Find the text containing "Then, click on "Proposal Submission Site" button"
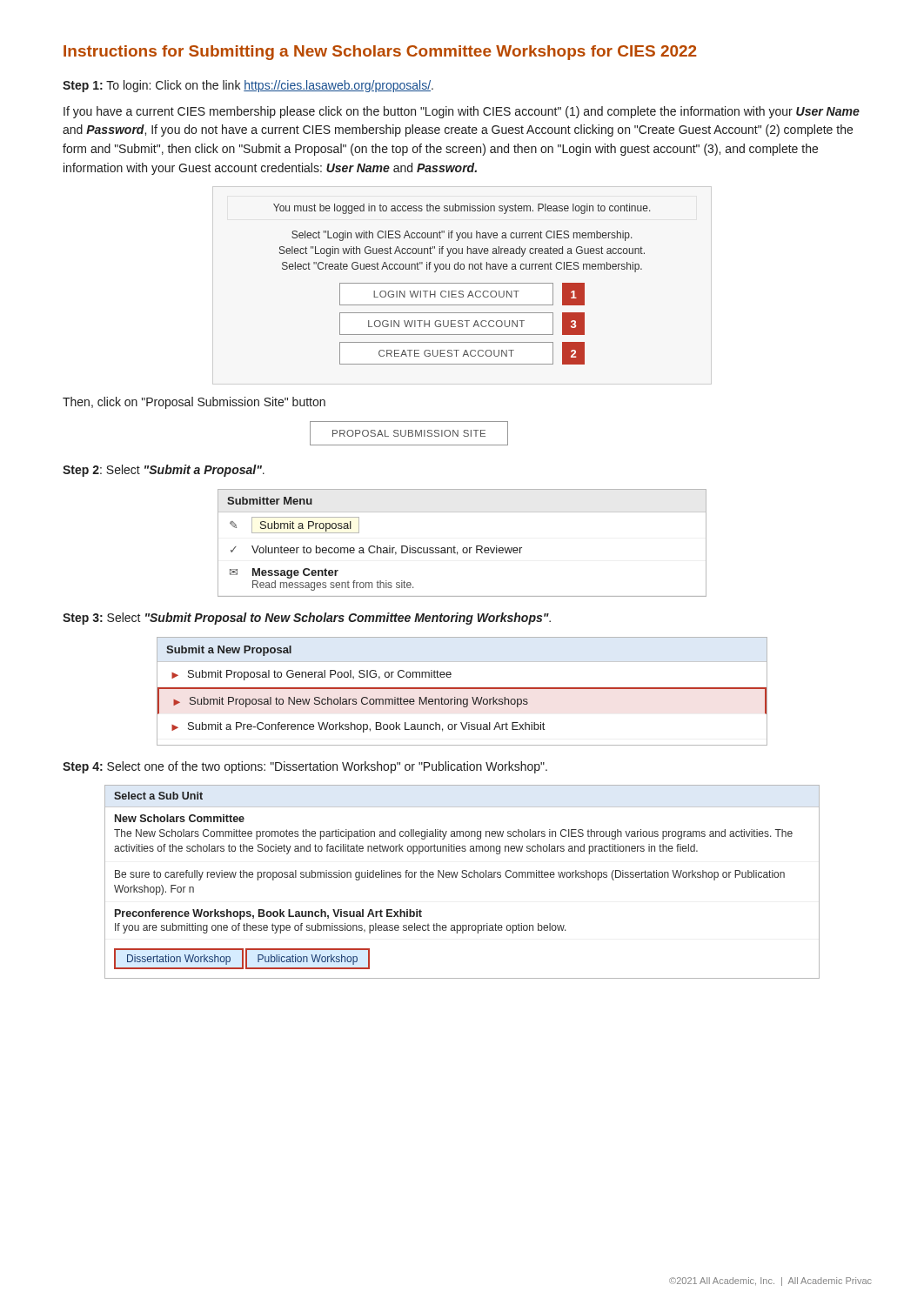Viewport: 924px width, 1305px height. coord(194,402)
